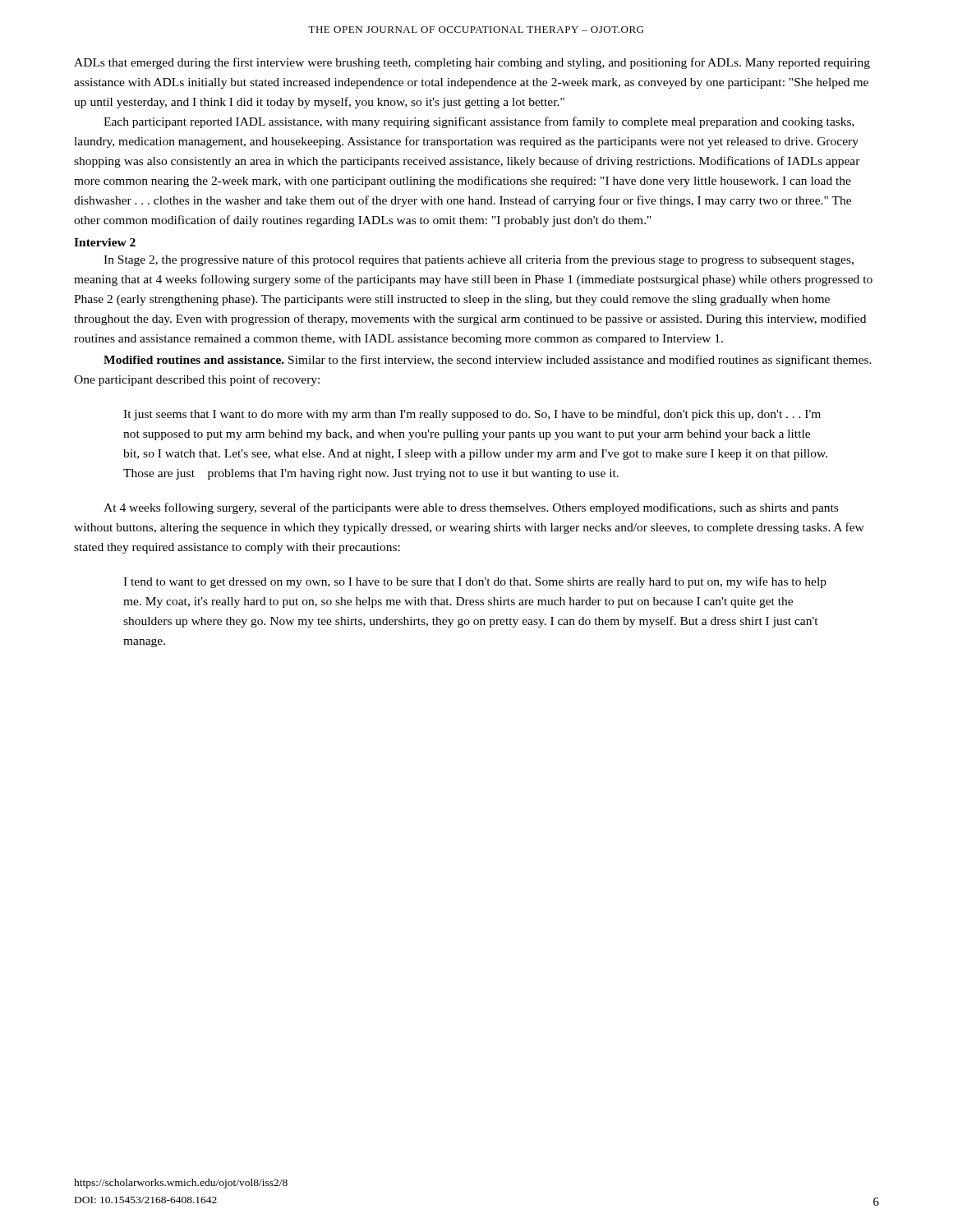Locate the element starting "Interview 2"
This screenshot has height=1232, width=953.
(x=105, y=242)
